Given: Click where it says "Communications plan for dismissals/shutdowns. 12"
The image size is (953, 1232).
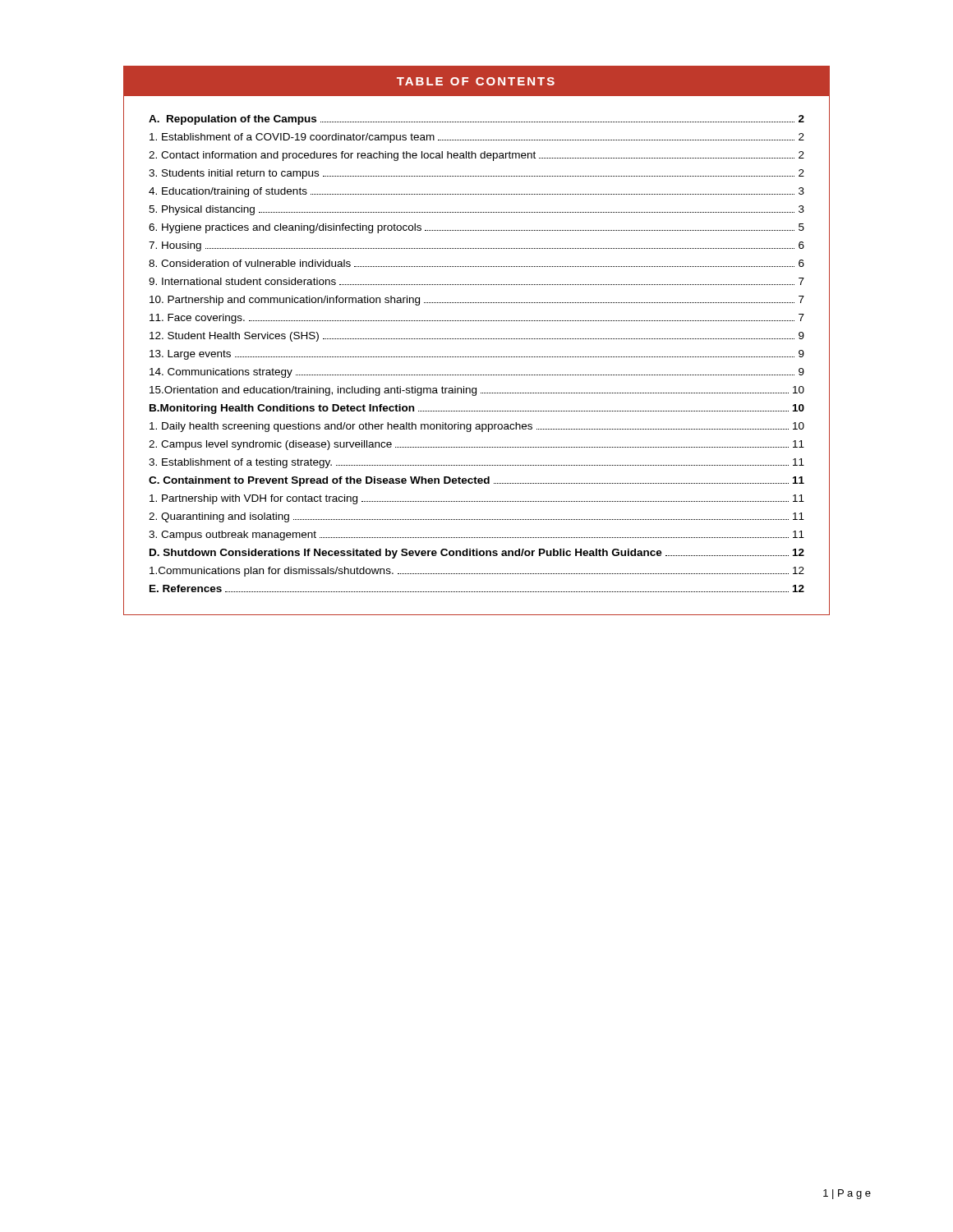Looking at the screenshot, I should (x=476, y=570).
